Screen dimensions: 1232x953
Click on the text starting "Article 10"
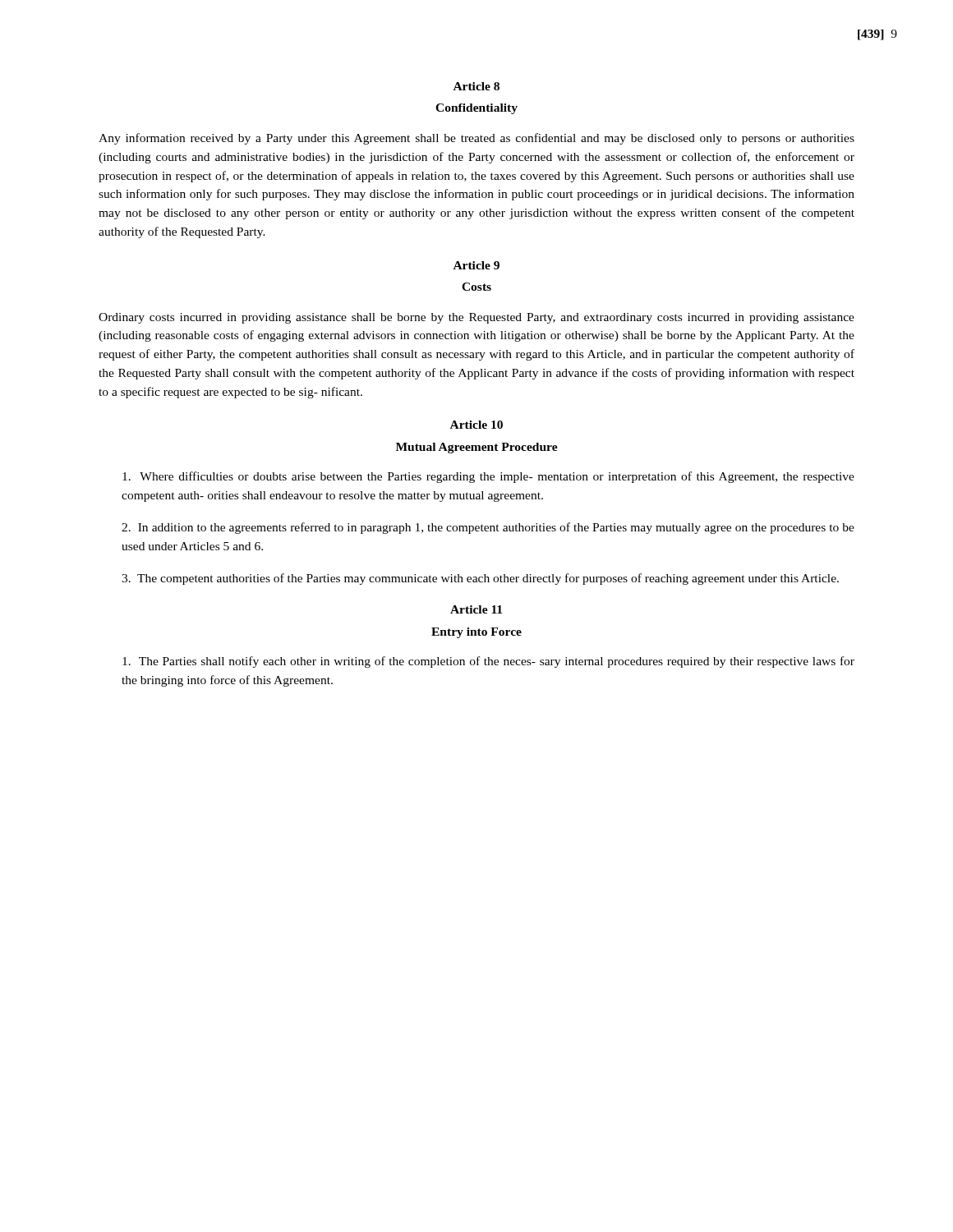tap(476, 425)
